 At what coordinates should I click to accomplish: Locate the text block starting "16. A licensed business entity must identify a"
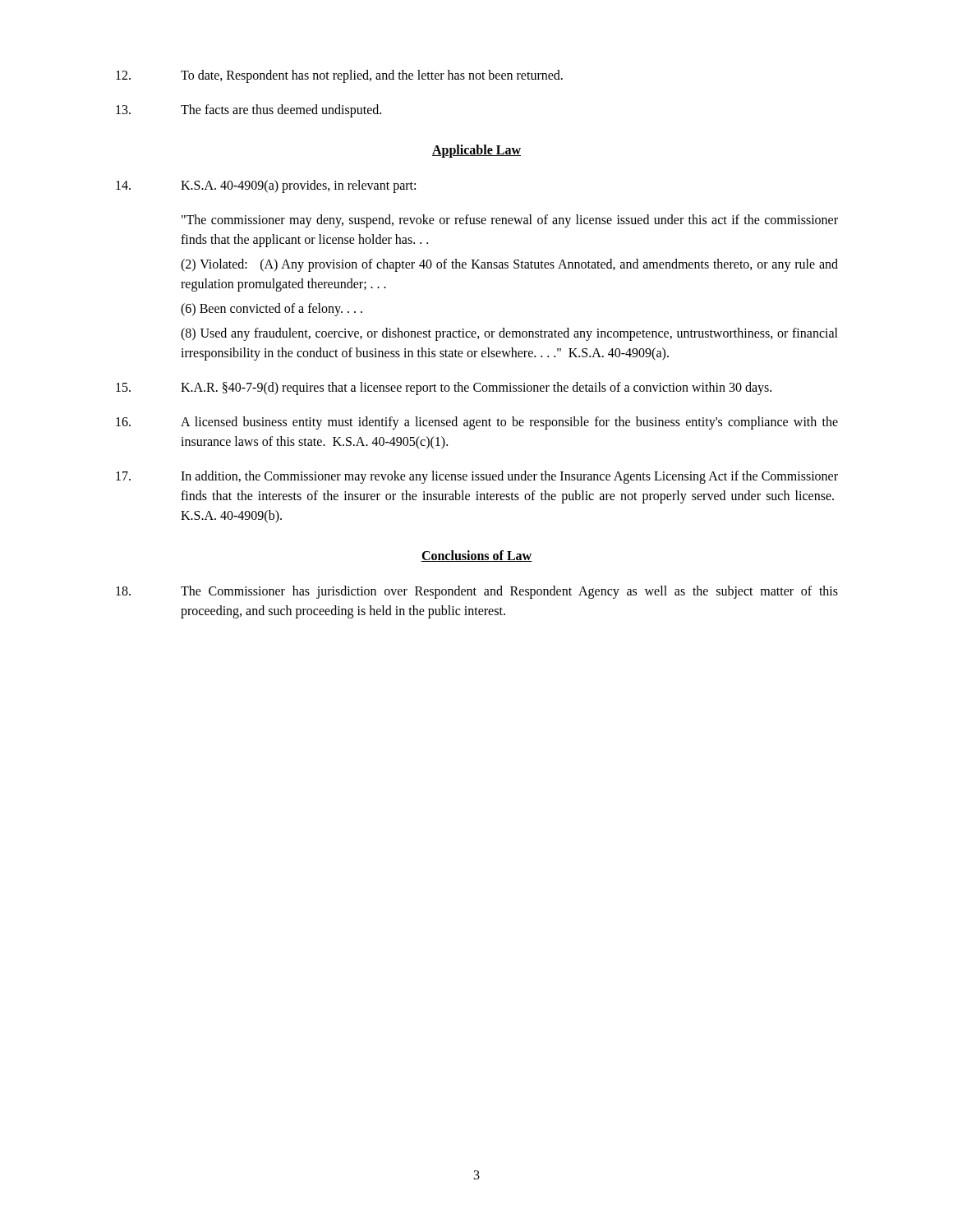click(476, 432)
